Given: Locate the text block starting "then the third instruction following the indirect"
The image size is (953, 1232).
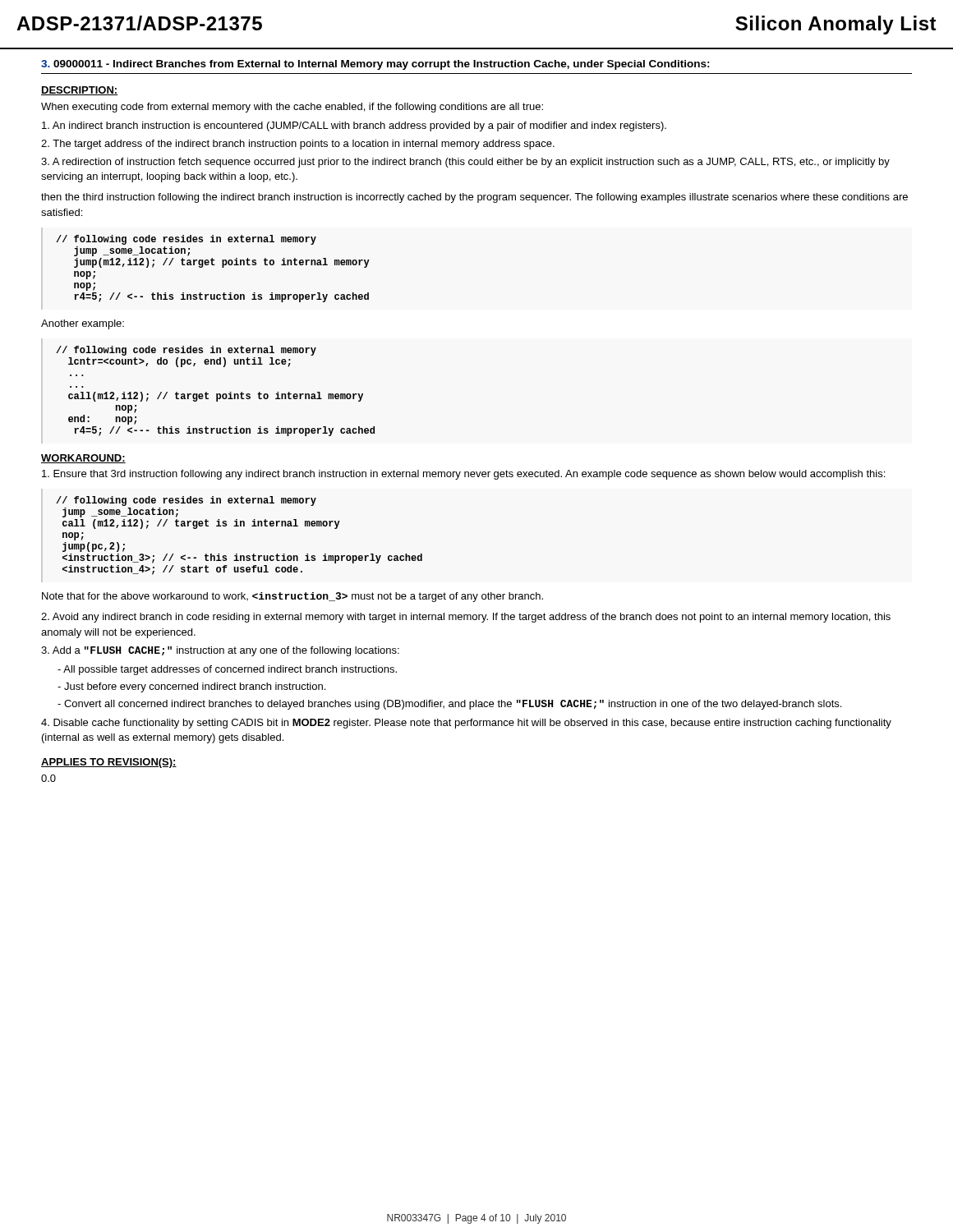Looking at the screenshot, I should point(475,205).
